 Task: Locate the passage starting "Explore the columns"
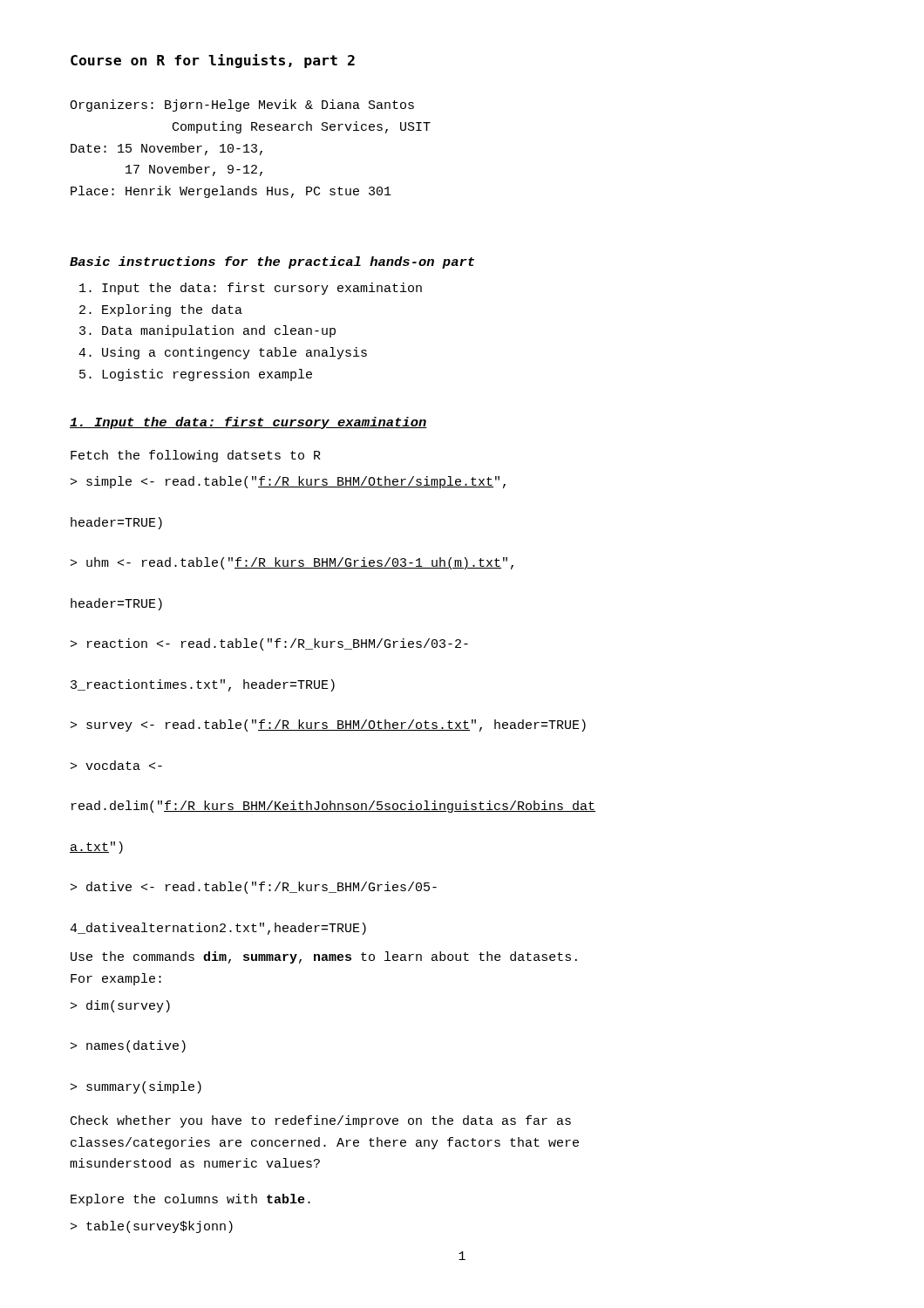pyautogui.click(x=191, y=1200)
